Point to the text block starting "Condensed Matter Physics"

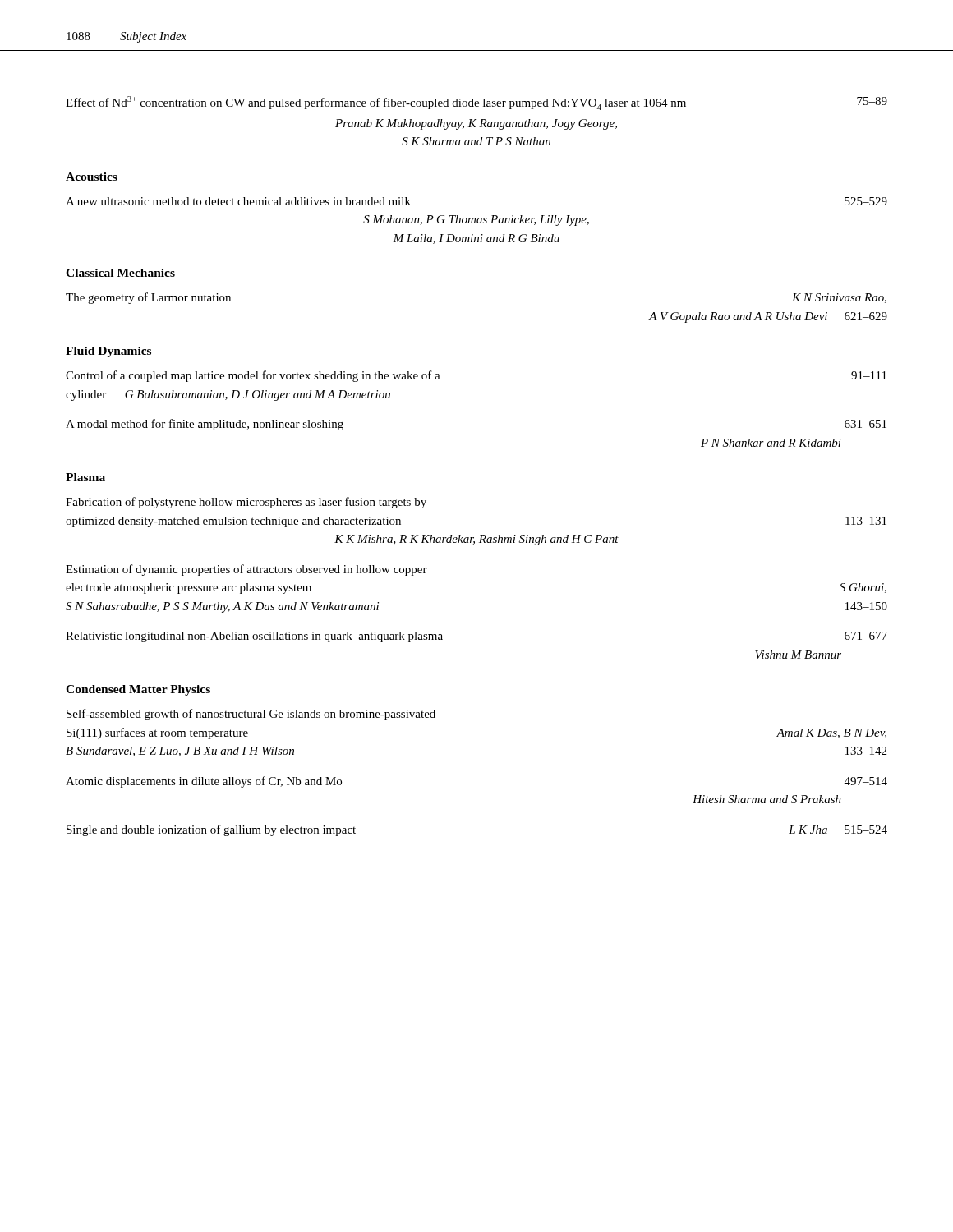tap(138, 689)
